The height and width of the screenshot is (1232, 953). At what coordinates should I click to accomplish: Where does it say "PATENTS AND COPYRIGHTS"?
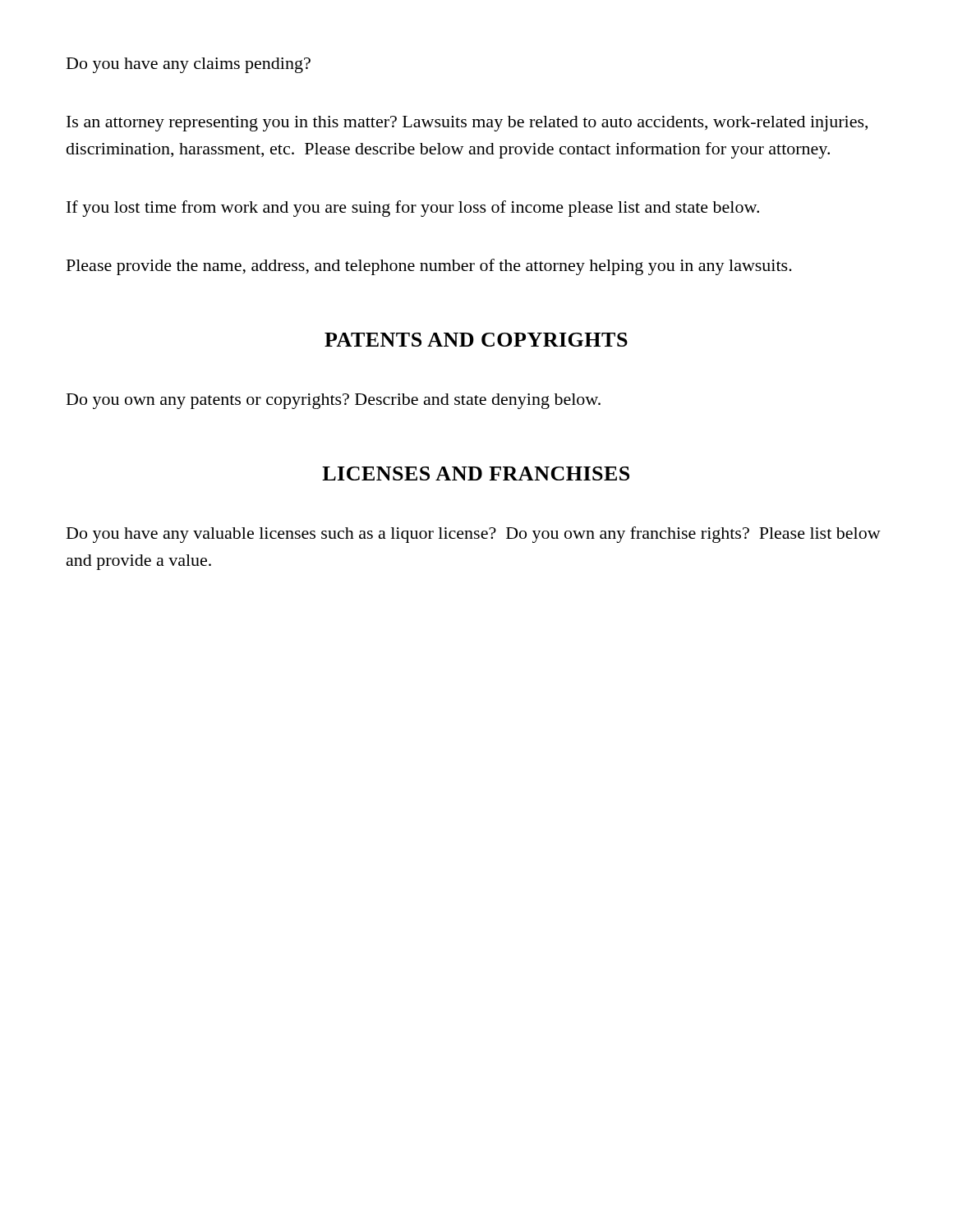[476, 340]
